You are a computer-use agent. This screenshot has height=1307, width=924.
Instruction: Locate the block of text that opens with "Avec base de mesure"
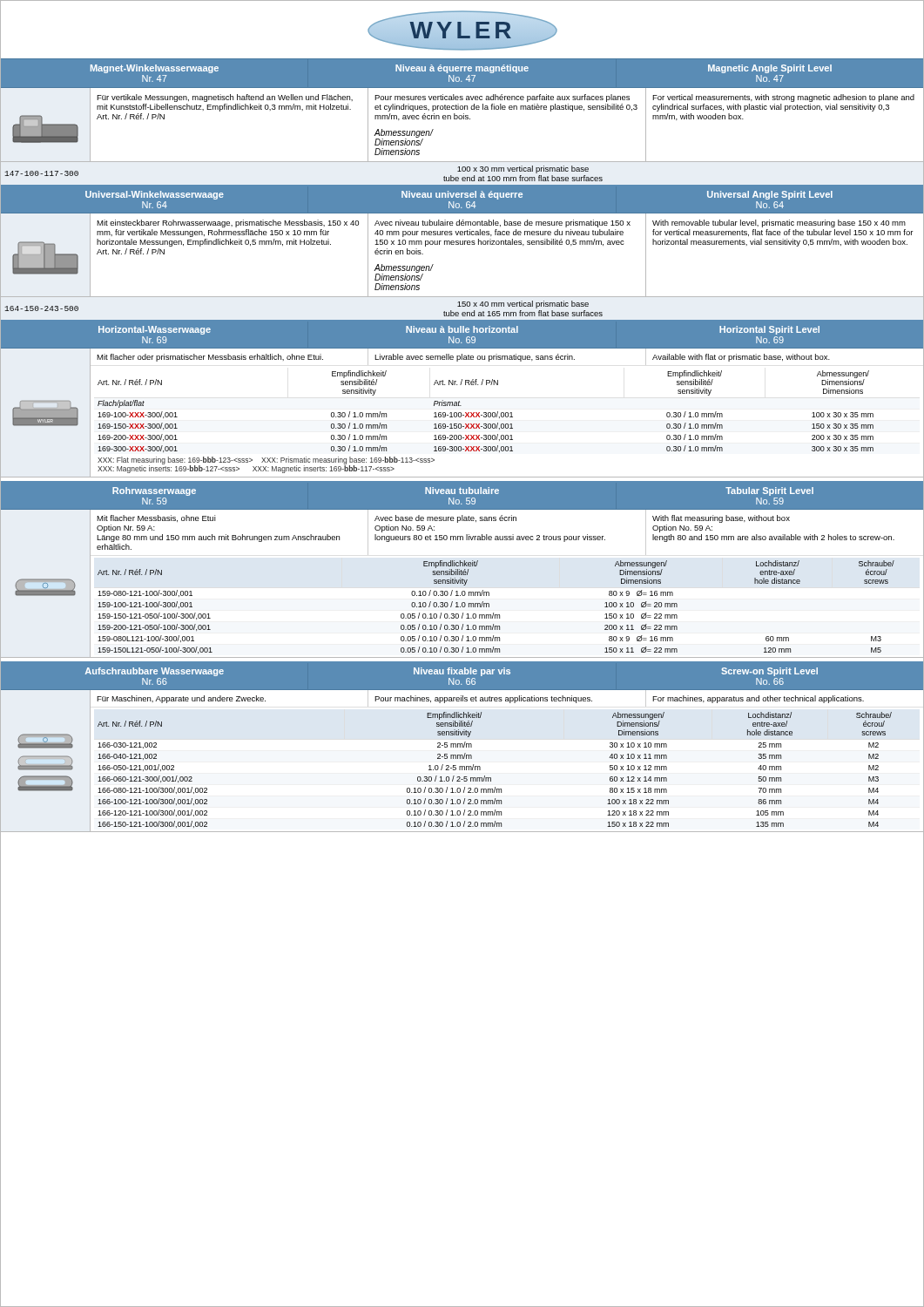pyautogui.click(x=490, y=528)
